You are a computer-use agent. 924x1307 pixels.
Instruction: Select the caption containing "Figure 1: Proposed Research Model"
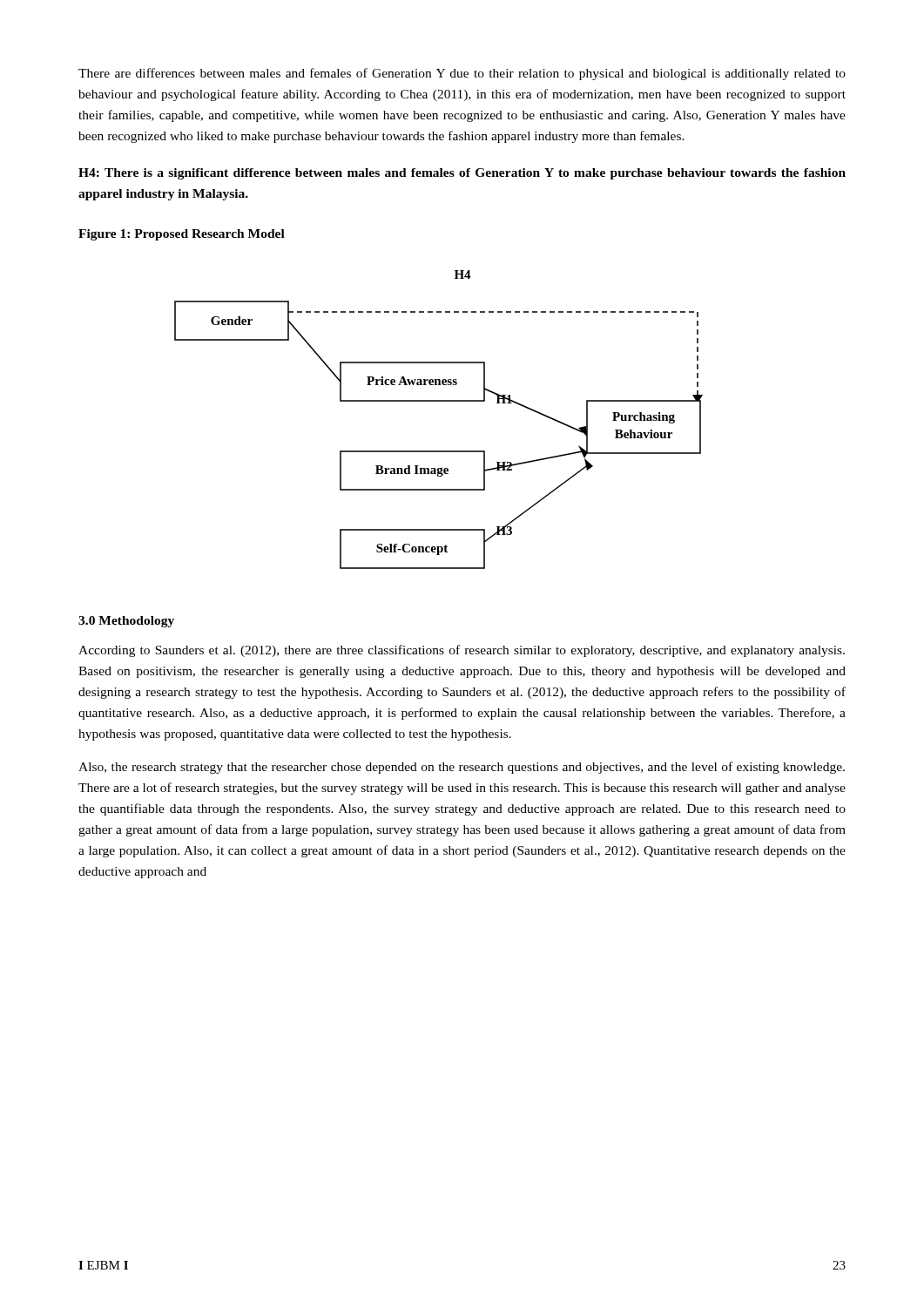coord(181,233)
